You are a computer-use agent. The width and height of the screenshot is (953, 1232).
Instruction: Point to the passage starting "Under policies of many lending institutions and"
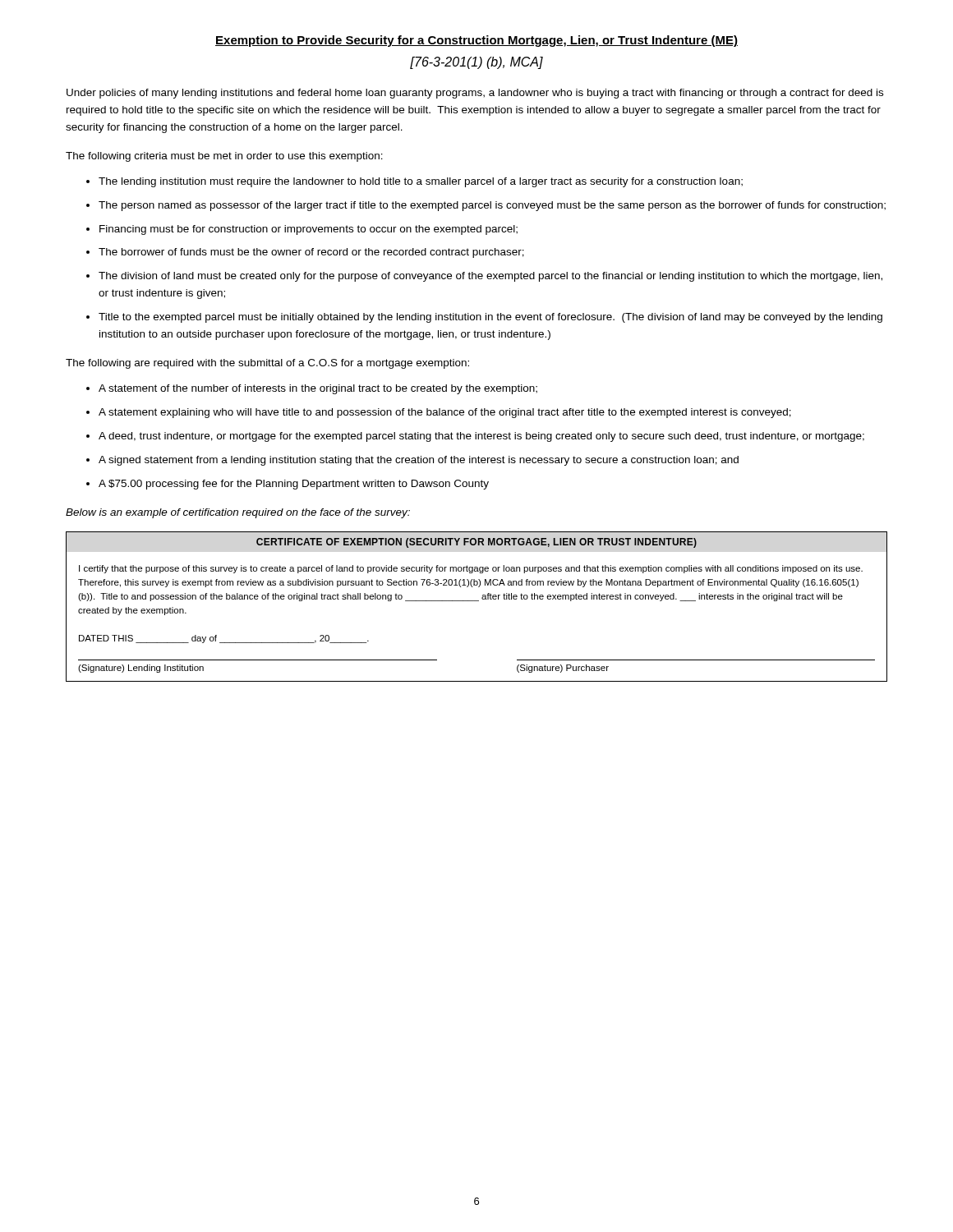pos(475,110)
